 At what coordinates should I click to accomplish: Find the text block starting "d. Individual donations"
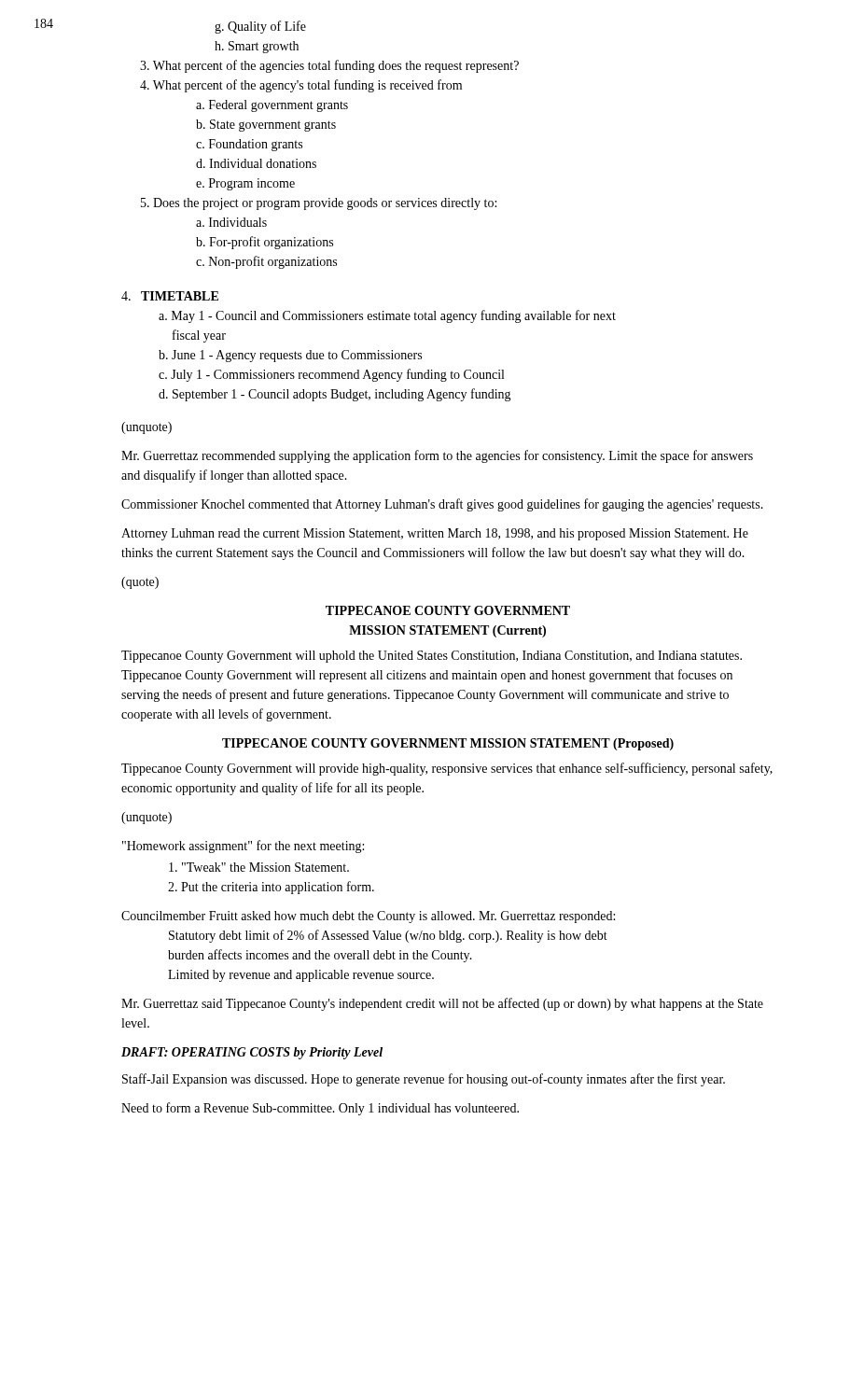coord(256,164)
